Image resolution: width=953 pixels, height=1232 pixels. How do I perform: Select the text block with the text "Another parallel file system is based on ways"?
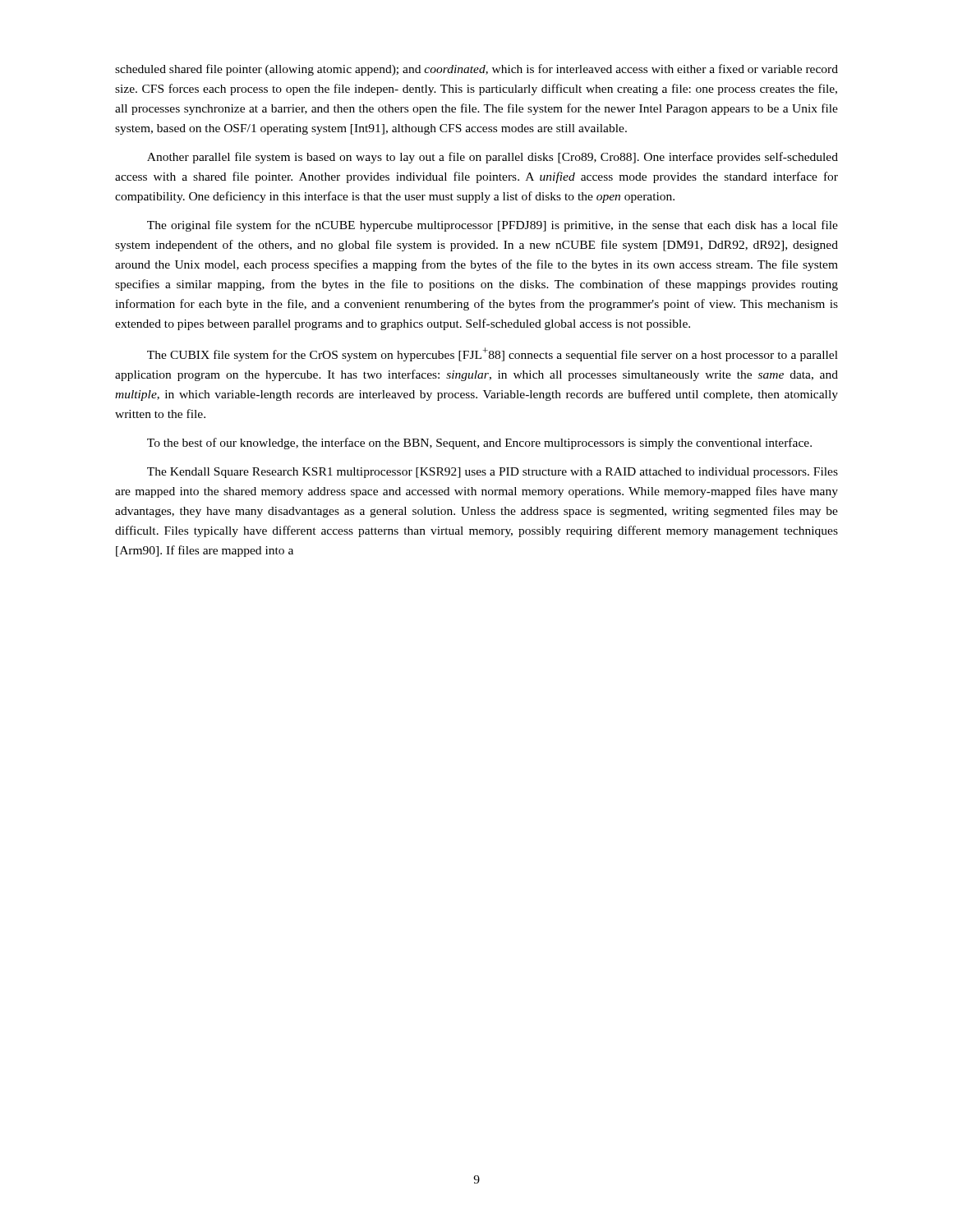point(476,177)
